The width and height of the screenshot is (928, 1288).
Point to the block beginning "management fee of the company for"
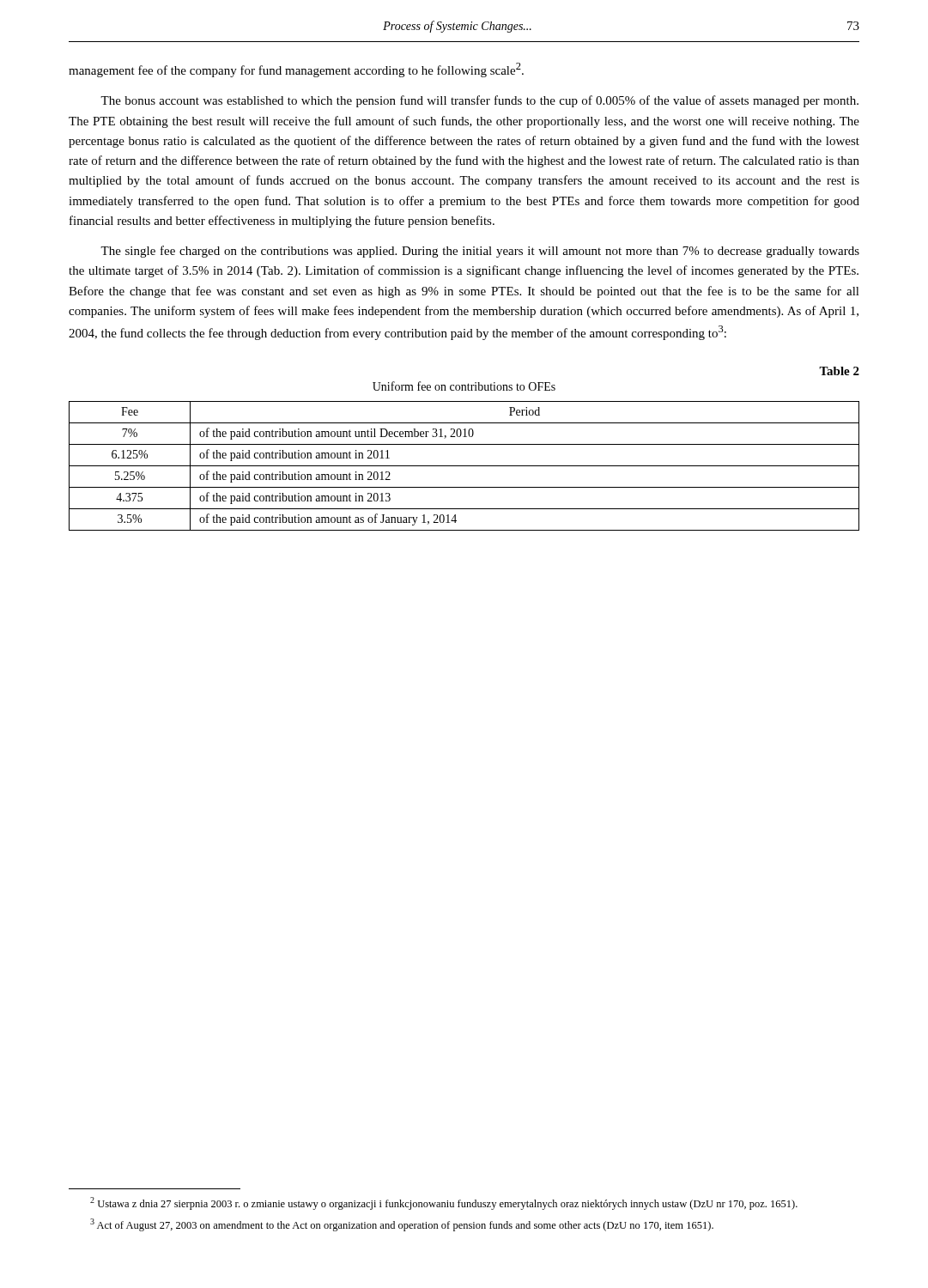464,70
